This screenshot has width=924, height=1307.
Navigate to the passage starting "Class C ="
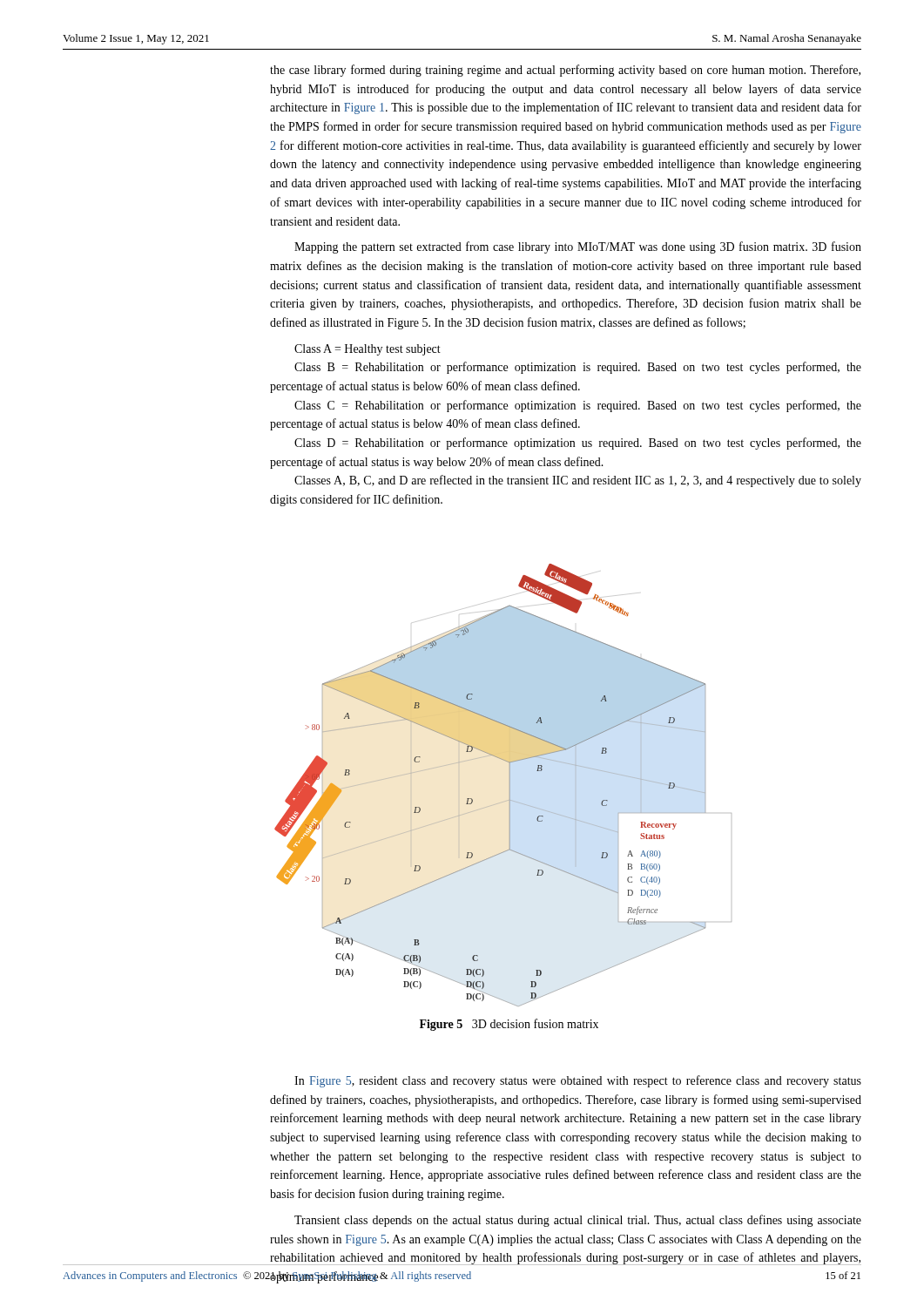pyautogui.click(x=566, y=415)
